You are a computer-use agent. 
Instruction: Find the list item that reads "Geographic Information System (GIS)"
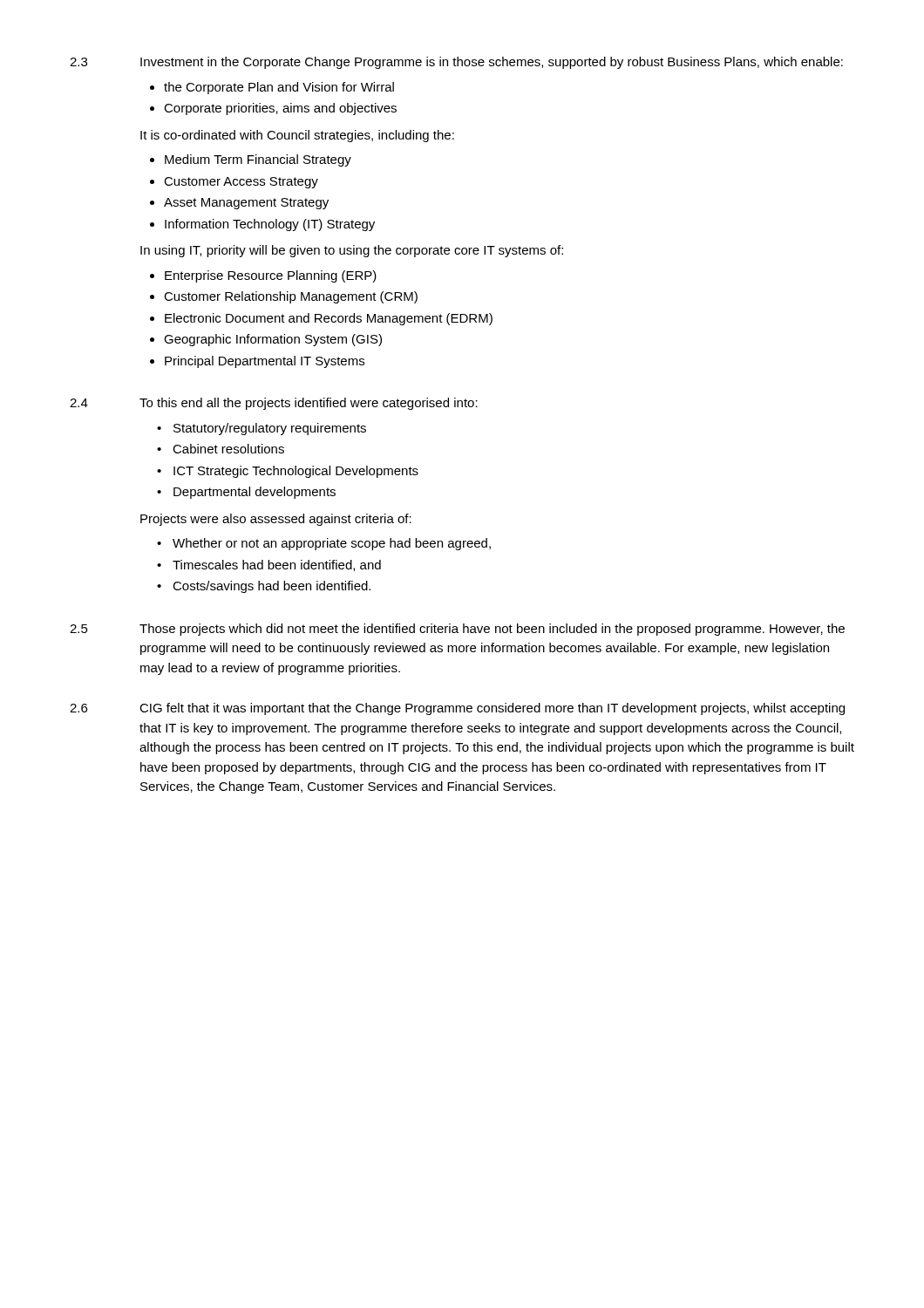click(273, 339)
